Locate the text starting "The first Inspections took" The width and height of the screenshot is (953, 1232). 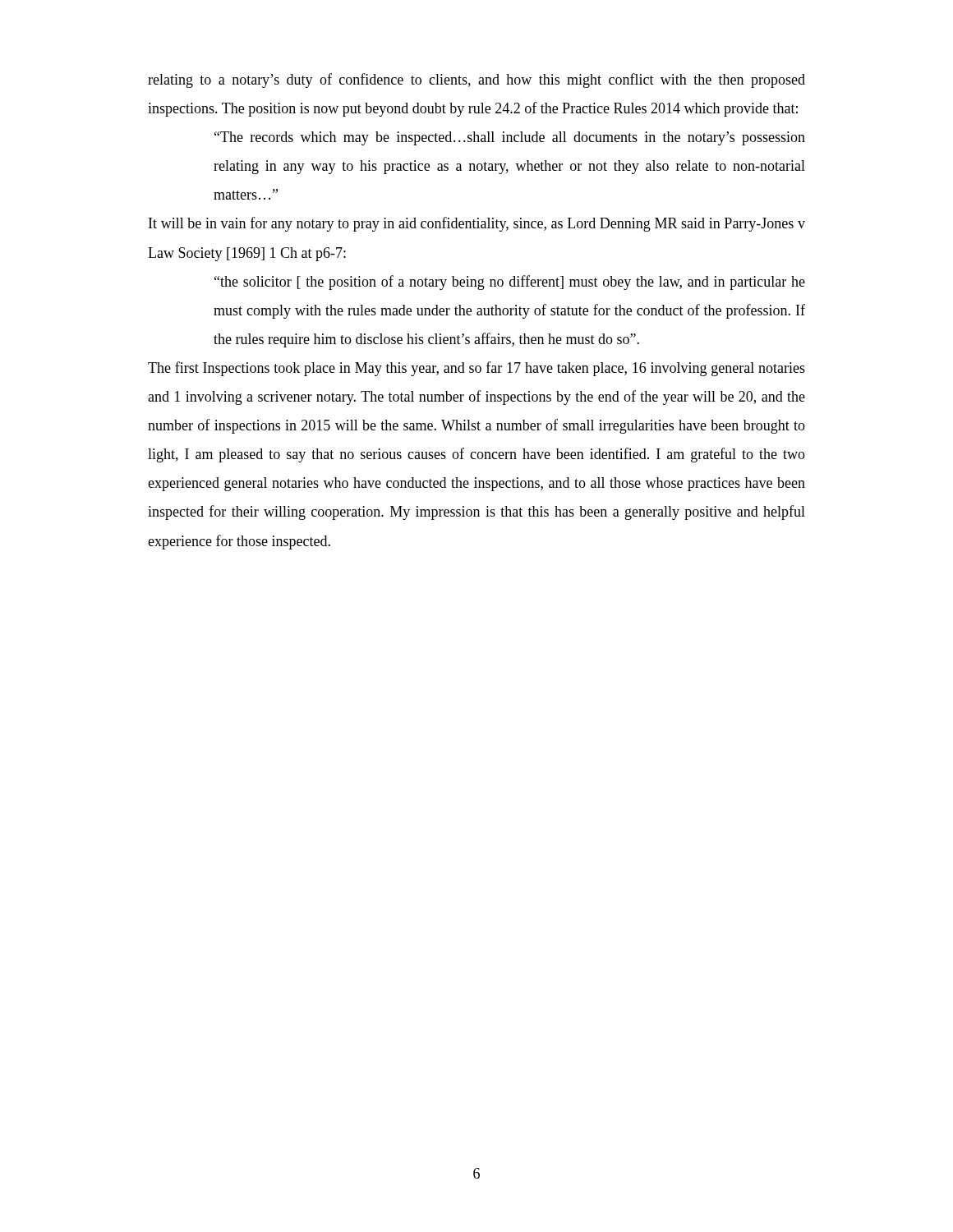pyautogui.click(x=476, y=454)
